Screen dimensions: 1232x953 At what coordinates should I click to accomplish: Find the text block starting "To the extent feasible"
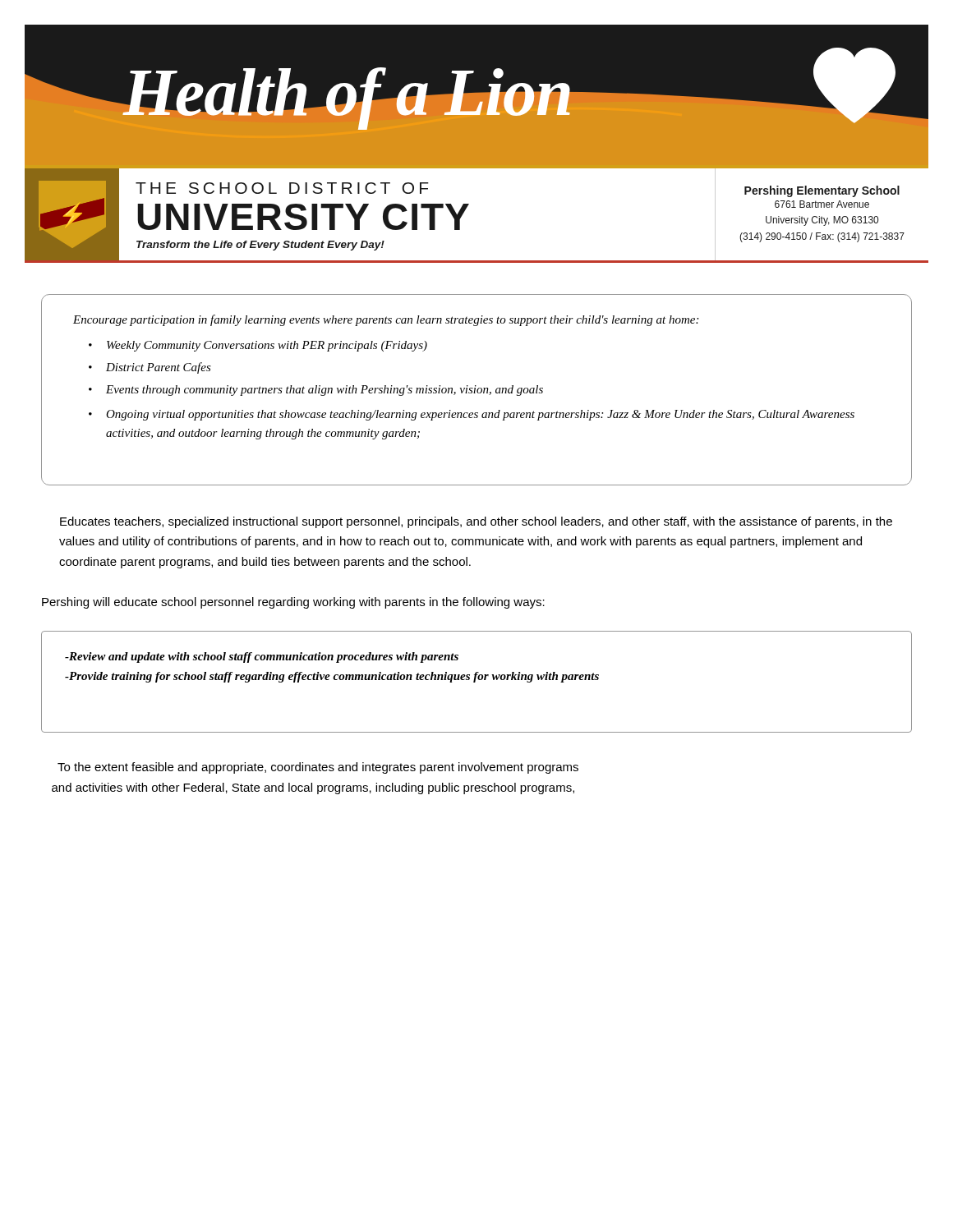(x=310, y=777)
